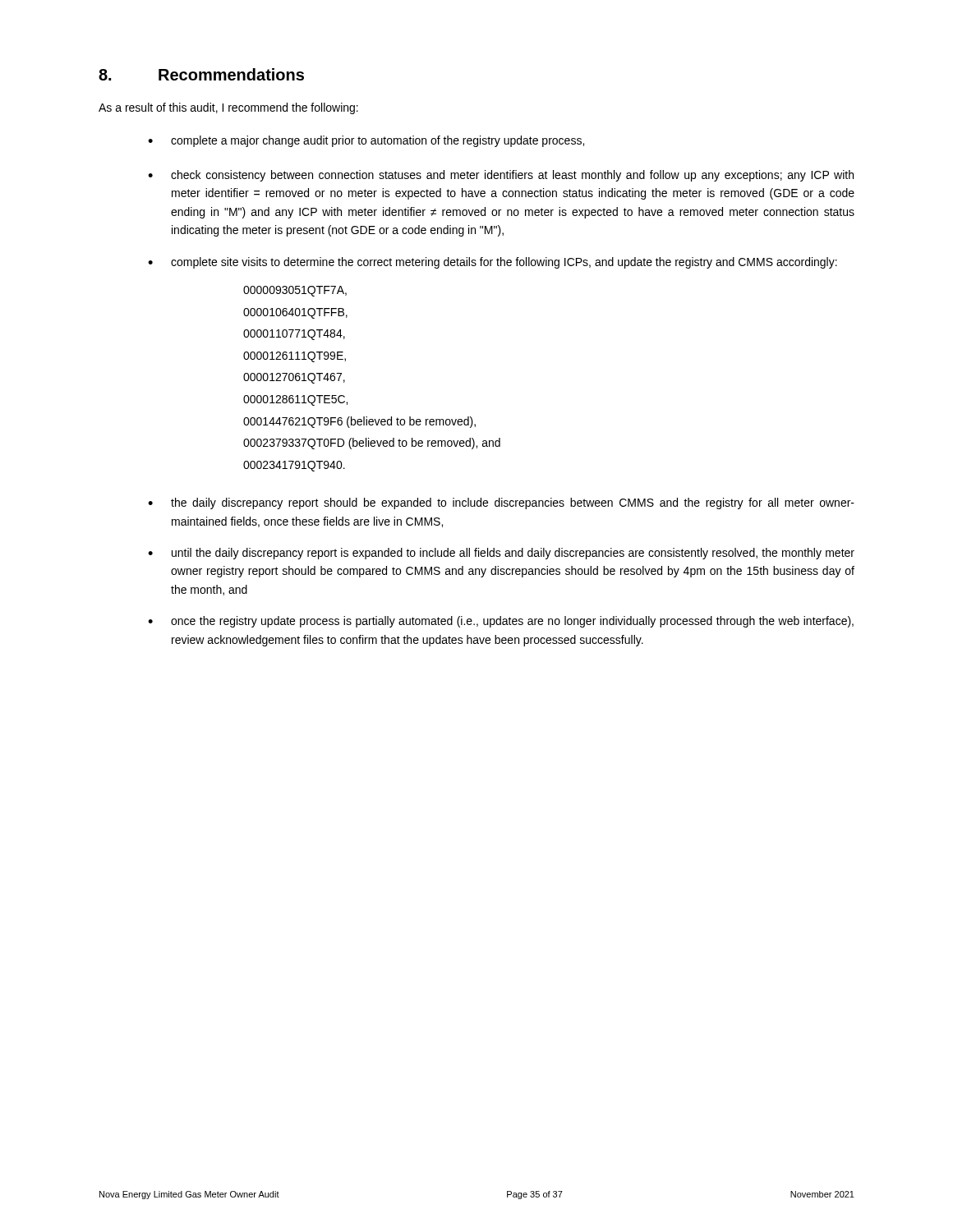Find the region starting "• complete site visits to"
The image size is (953, 1232).
coord(493,263)
